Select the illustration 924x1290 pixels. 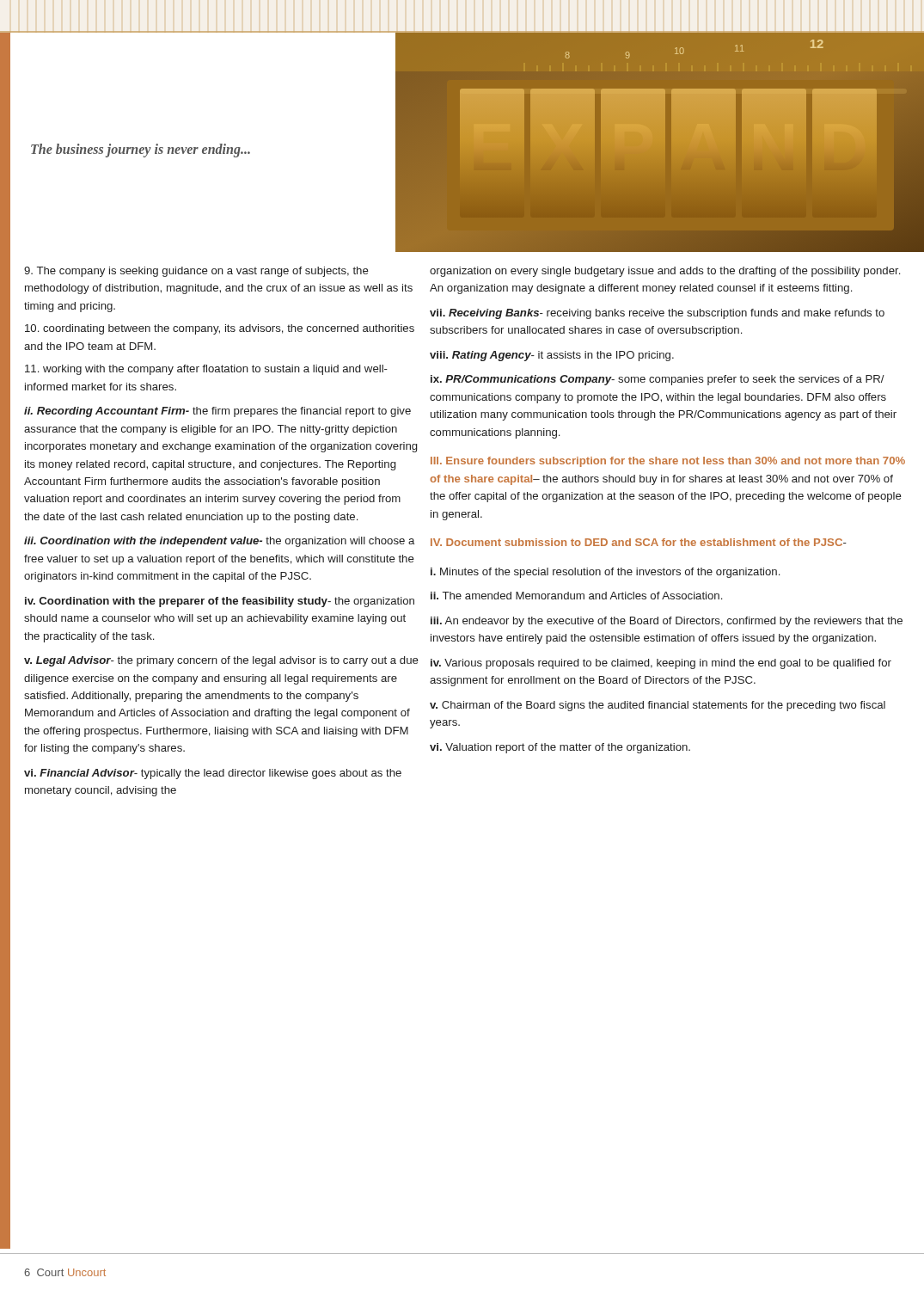point(462,16)
